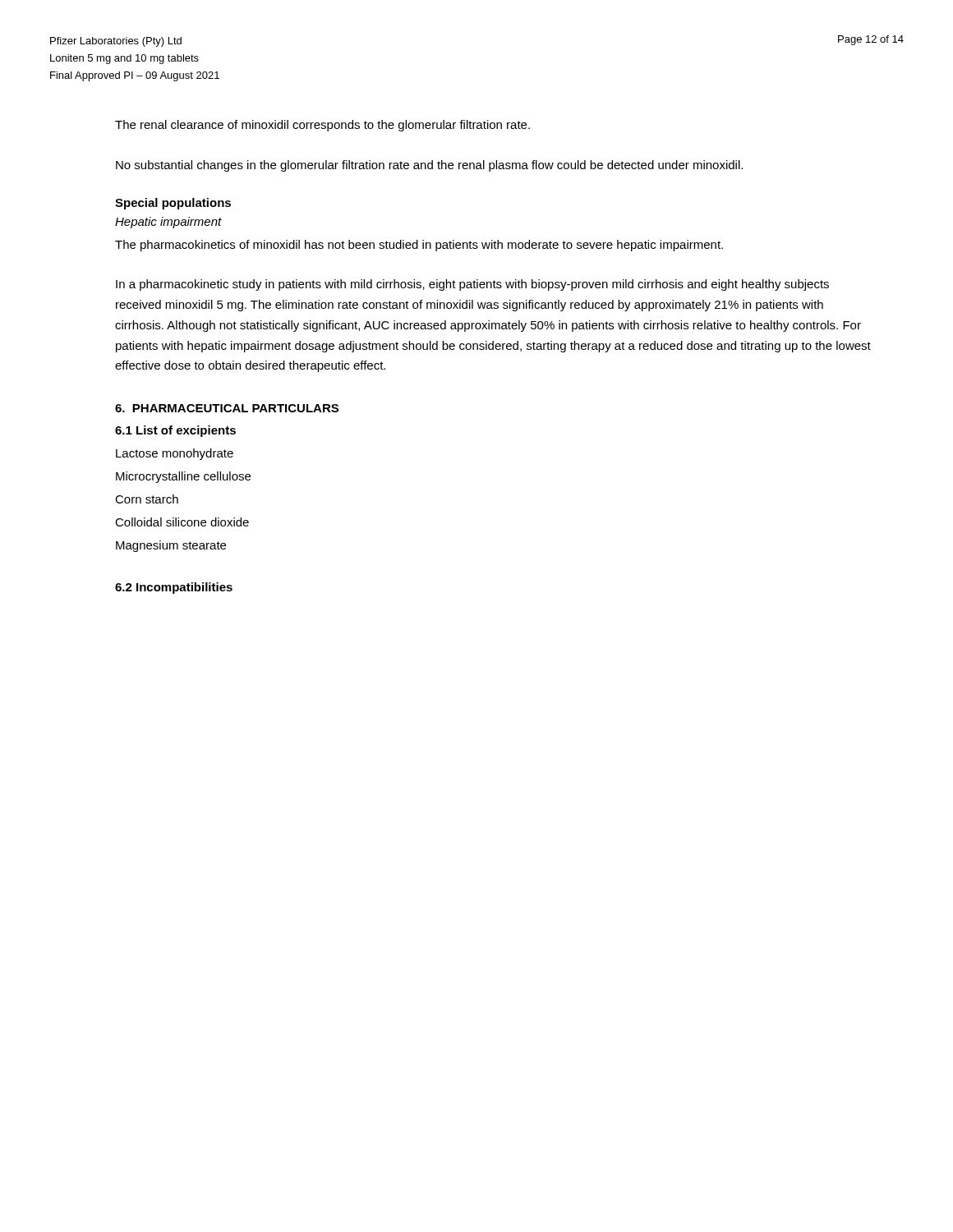Point to "Lactose monohydrate"
The image size is (953, 1232).
(174, 453)
